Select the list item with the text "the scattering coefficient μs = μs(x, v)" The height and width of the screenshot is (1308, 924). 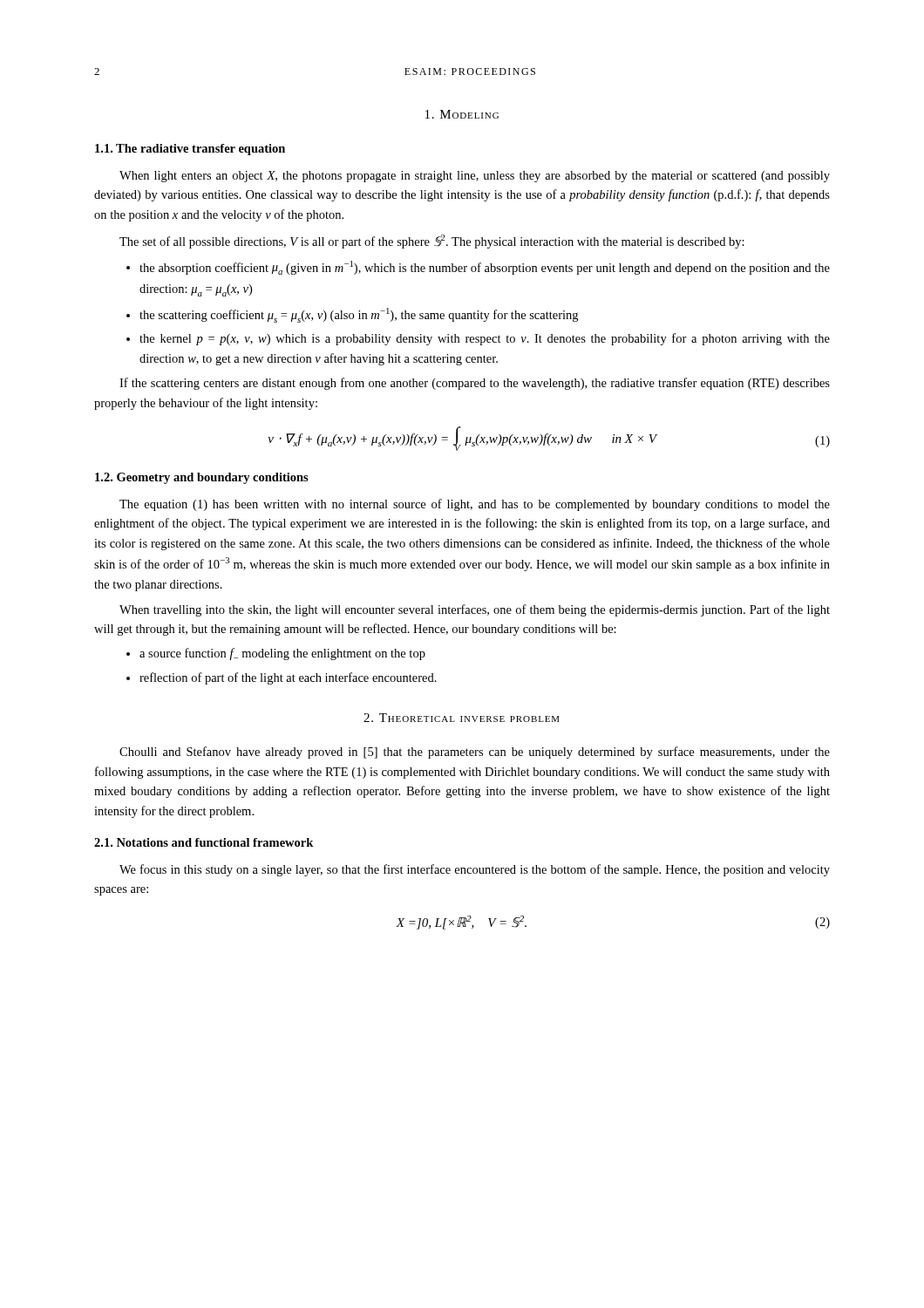462,315
